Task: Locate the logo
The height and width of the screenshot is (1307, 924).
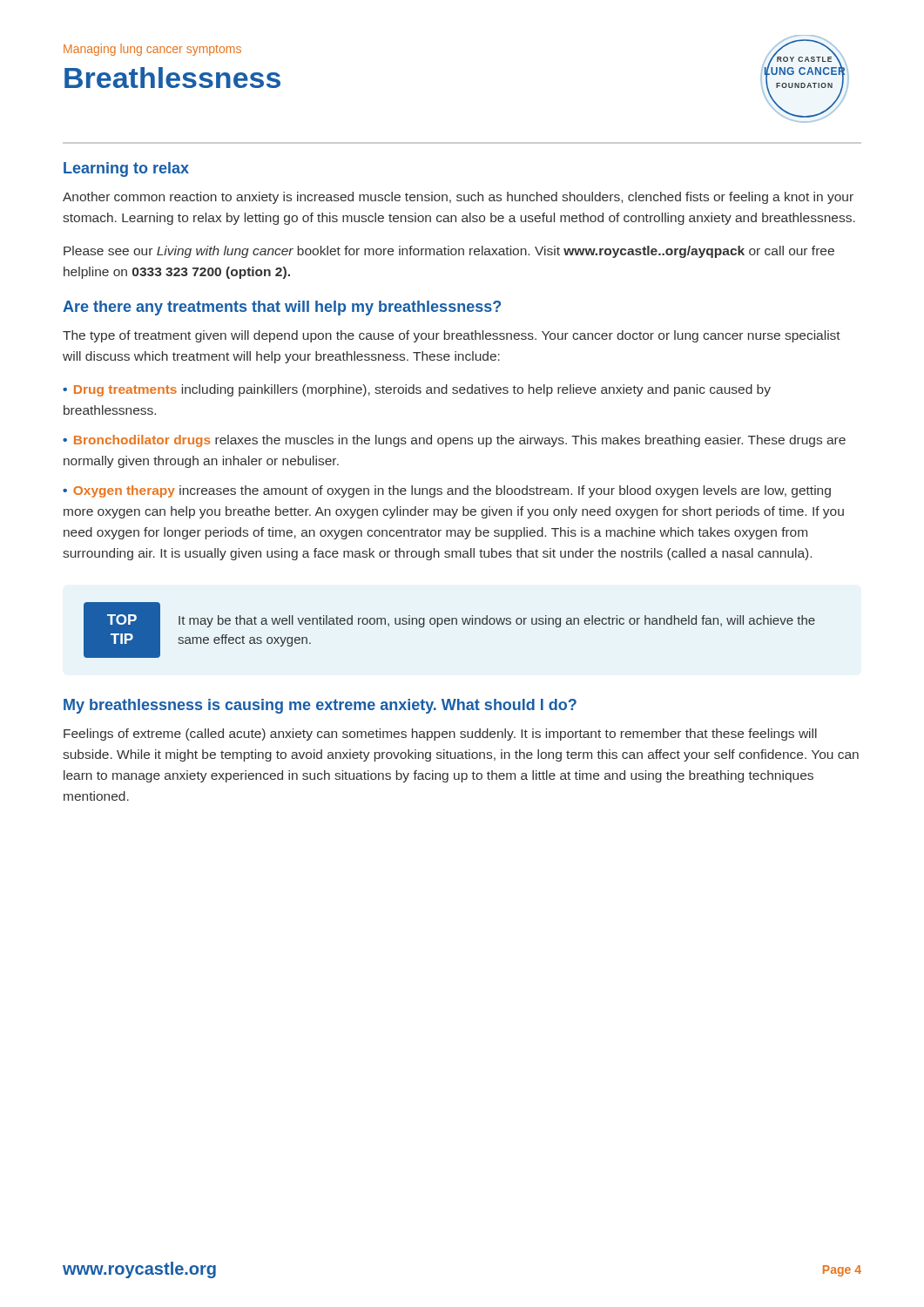Action: 805,81
